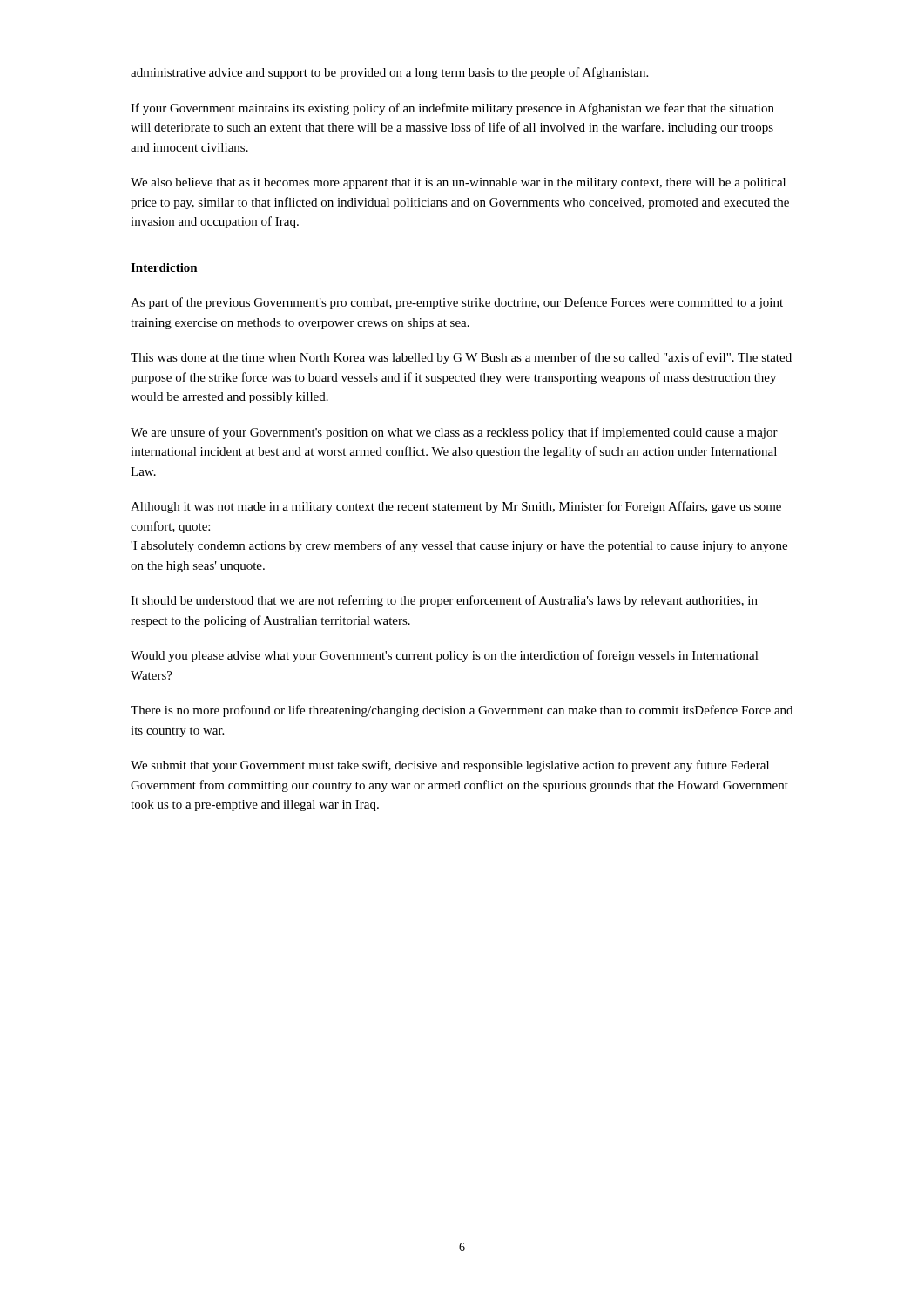Select the text block that reads "Although it was"
Viewport: 924px width, 1307px height.
[x=459, y=536]
